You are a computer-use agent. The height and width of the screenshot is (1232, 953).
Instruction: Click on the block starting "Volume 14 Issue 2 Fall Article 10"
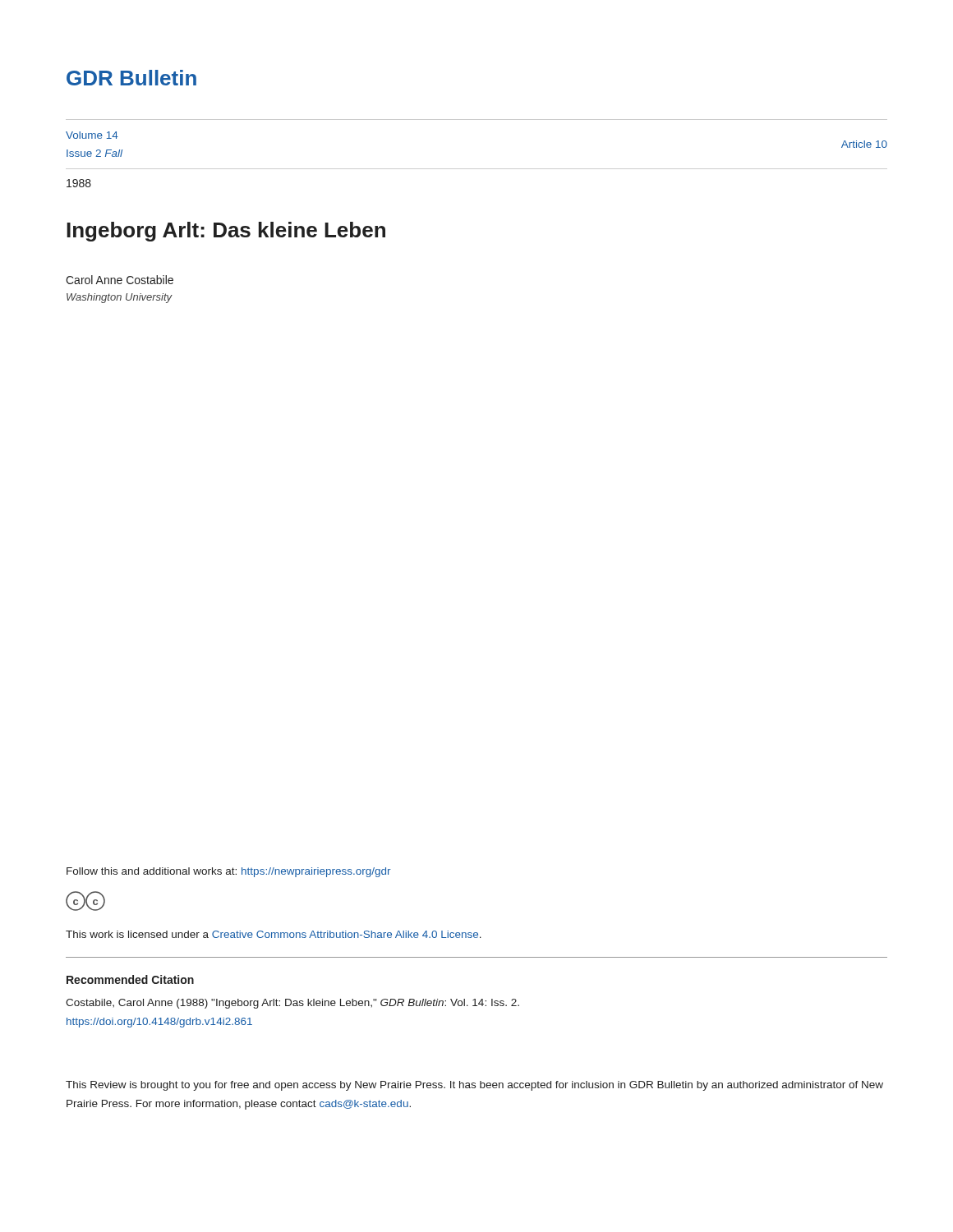(x=92, y=135)
